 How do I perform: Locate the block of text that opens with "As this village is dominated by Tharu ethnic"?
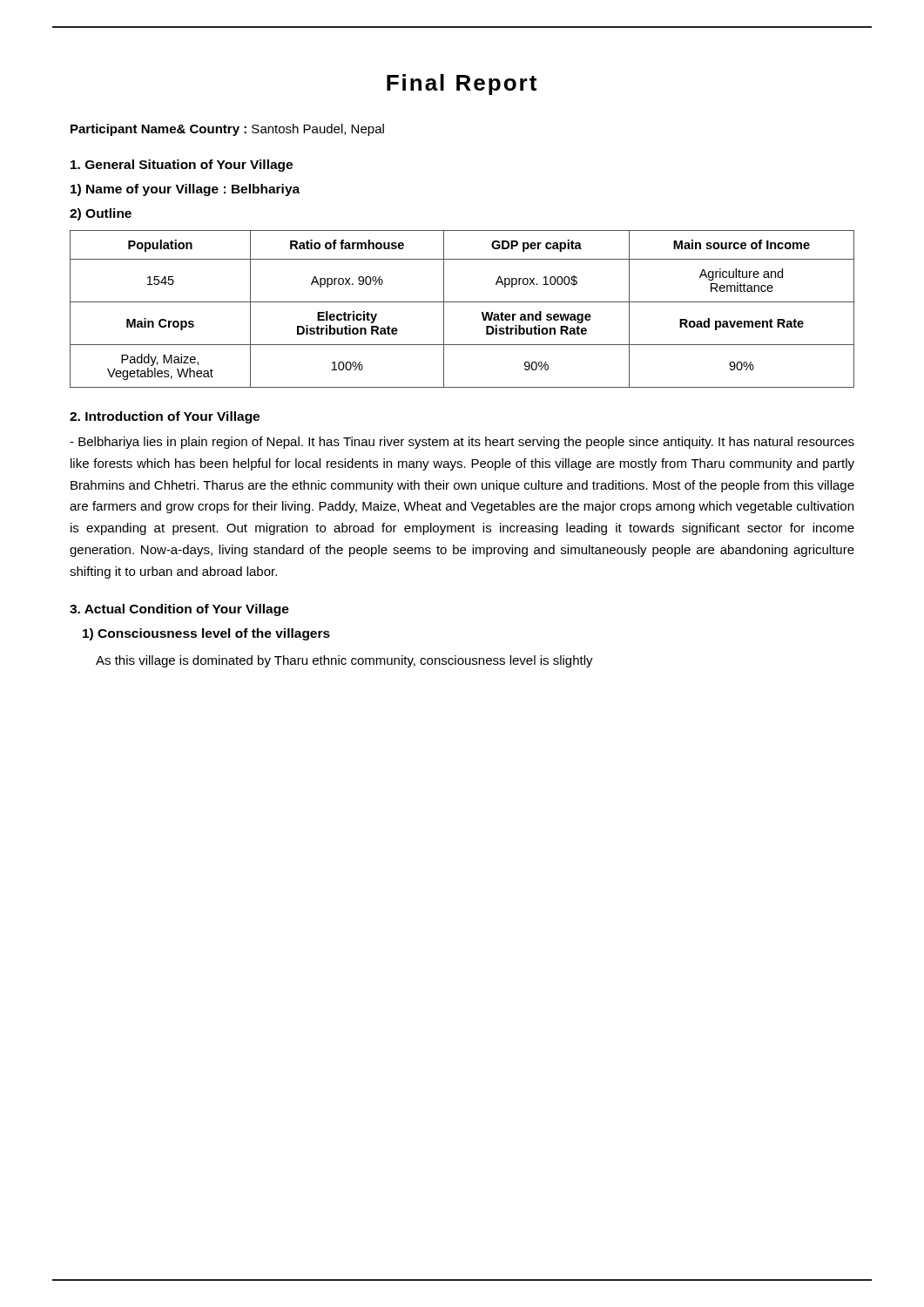[344, 660]
